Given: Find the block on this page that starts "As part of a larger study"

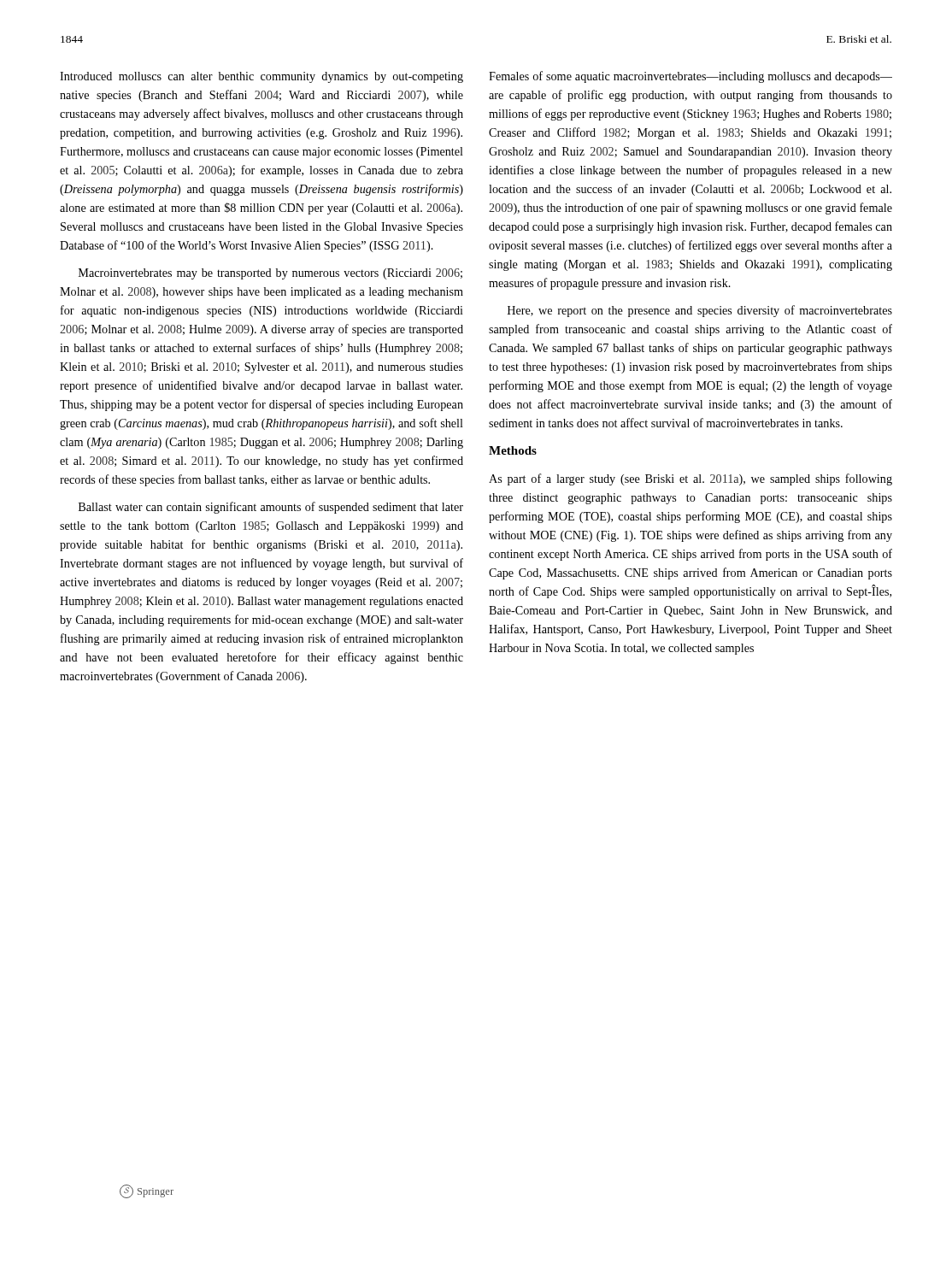Looking at the screenshot, I should click(691, 563).
